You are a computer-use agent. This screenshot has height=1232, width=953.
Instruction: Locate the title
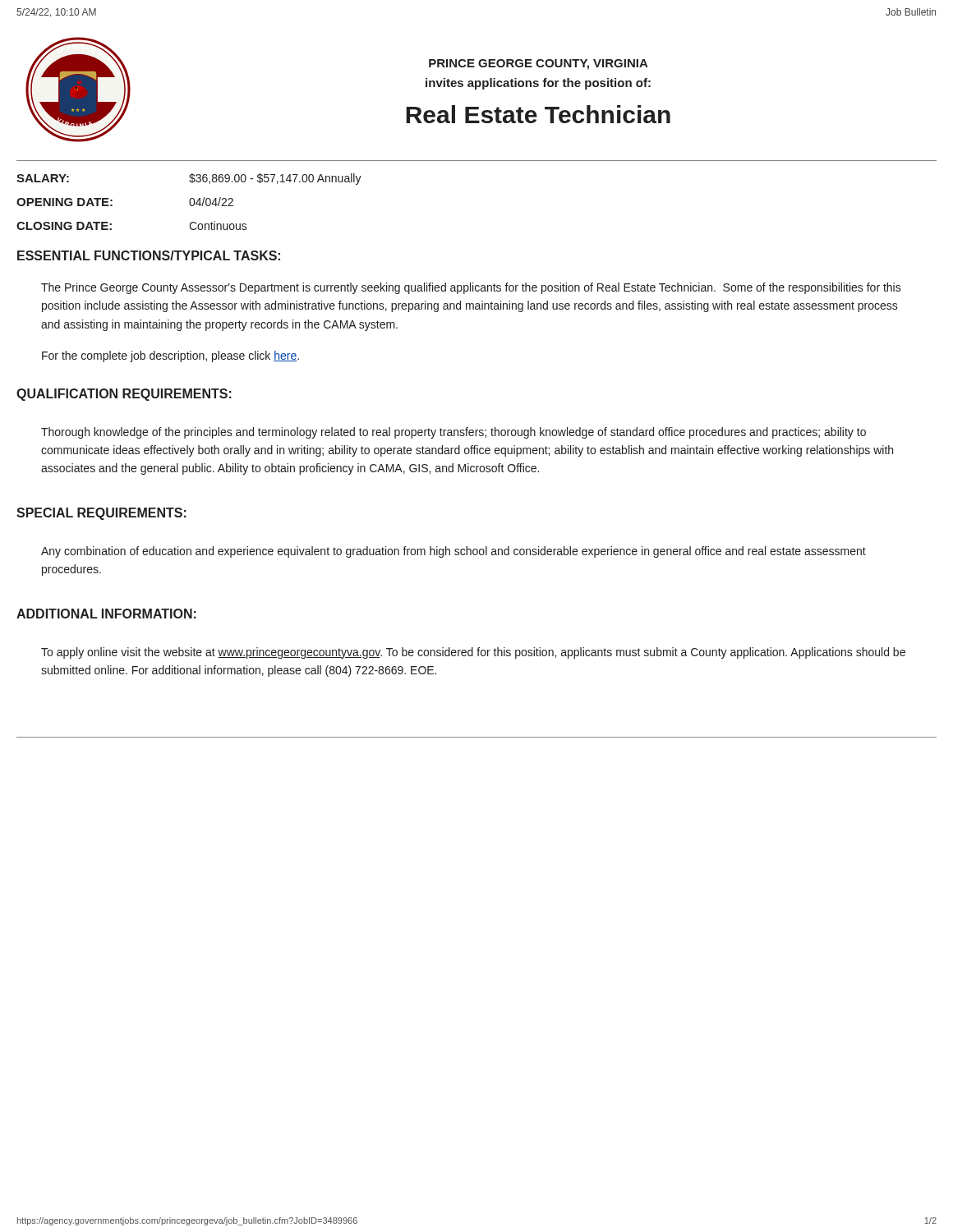click(x=538, y=114)
